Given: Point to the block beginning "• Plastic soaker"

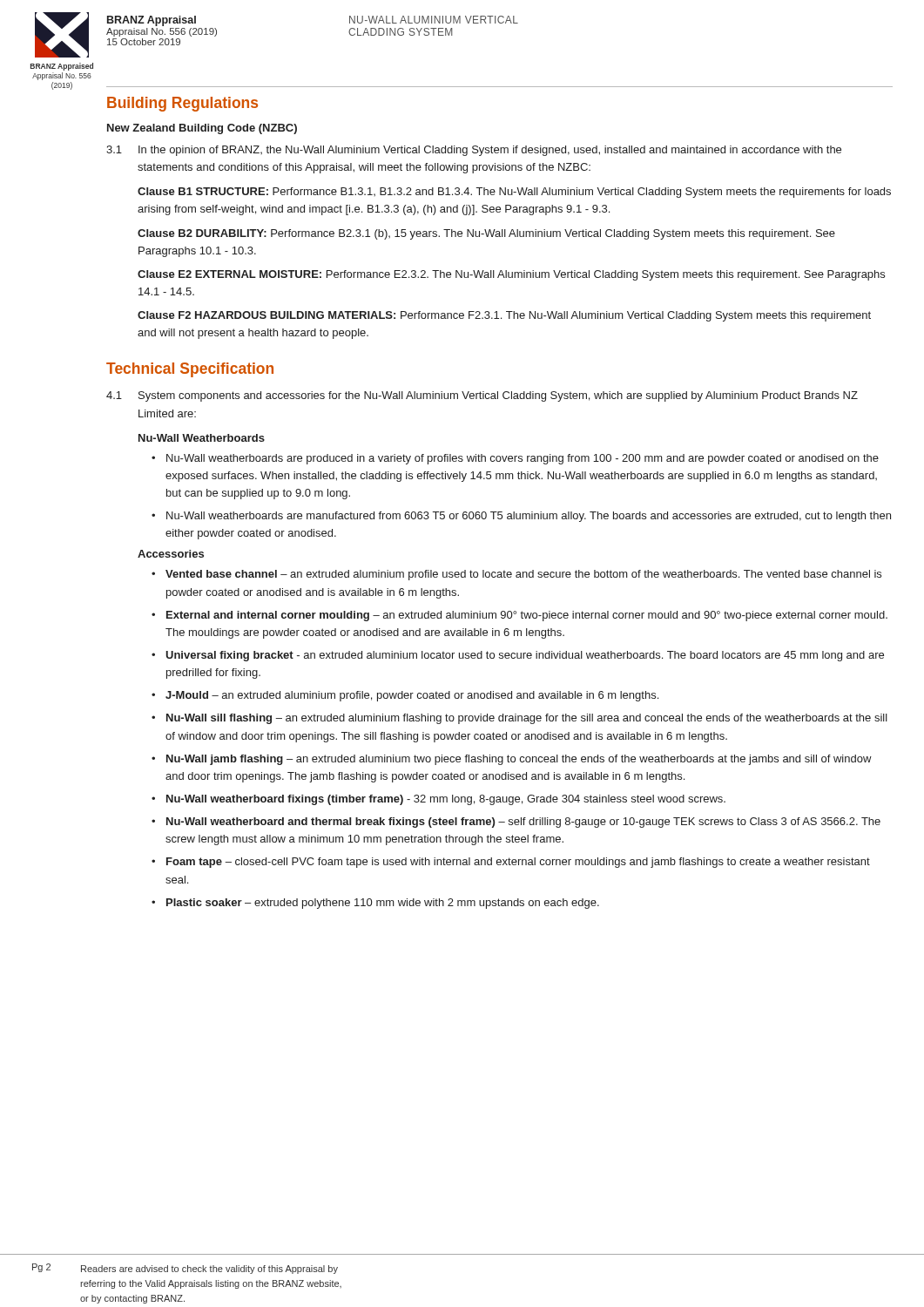Looking at the screenshot, I should coord(376,902).
